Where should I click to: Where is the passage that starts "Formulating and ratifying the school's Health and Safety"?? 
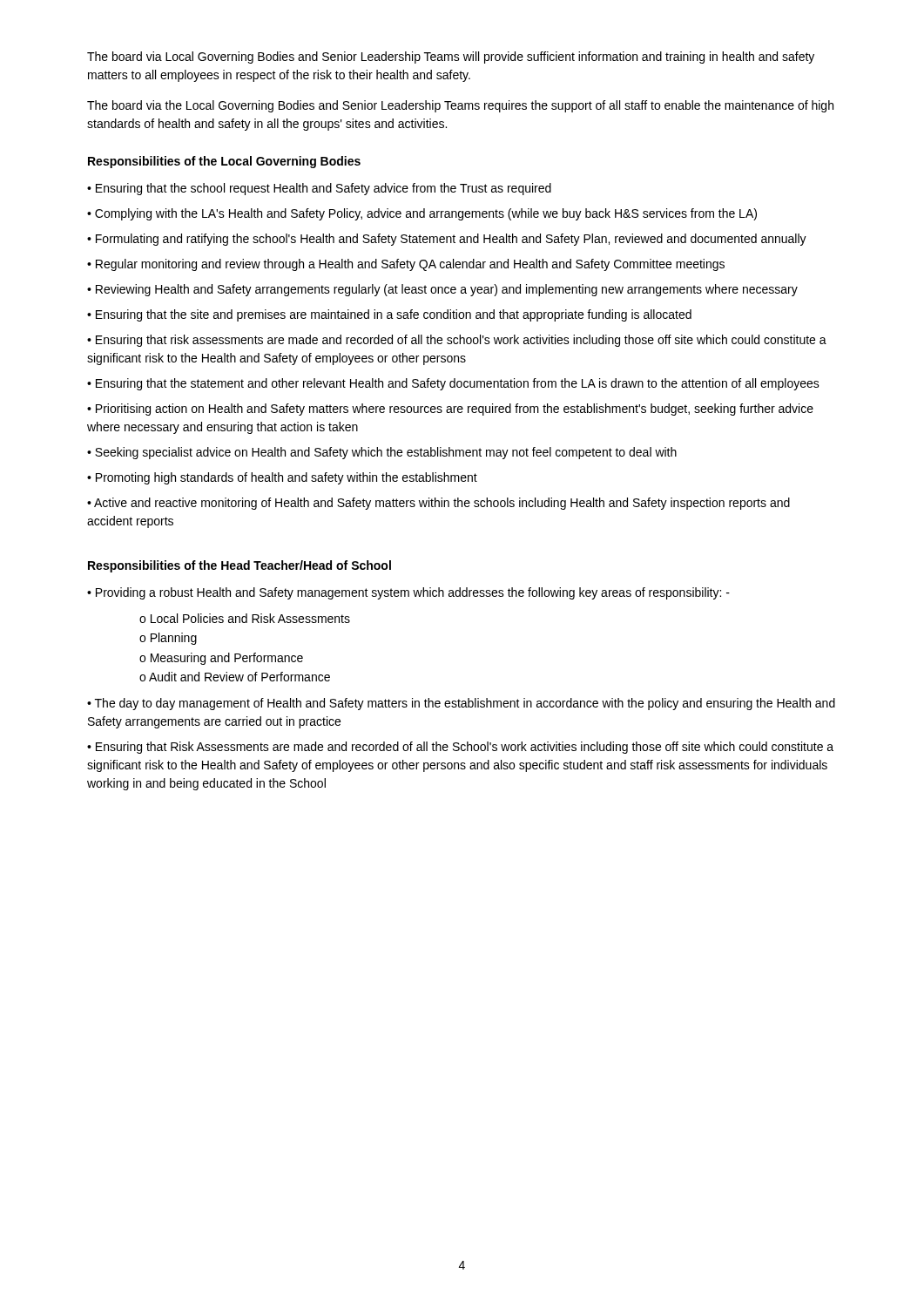click(x=450, y=239)
